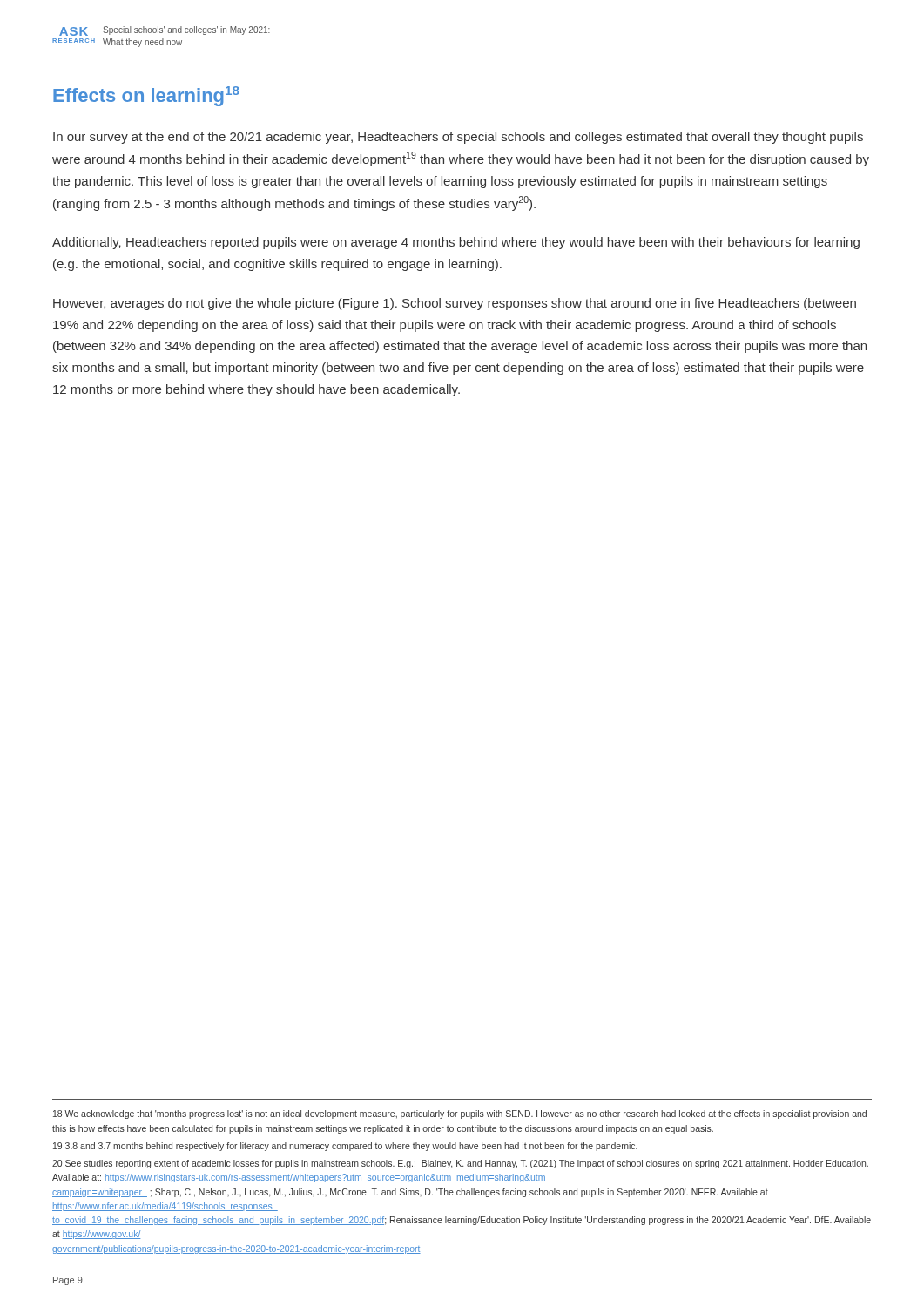Find the block on this page that starts "In our survey"
The height and width of the screenshot is (1307, 924).
tap(461, 170)
